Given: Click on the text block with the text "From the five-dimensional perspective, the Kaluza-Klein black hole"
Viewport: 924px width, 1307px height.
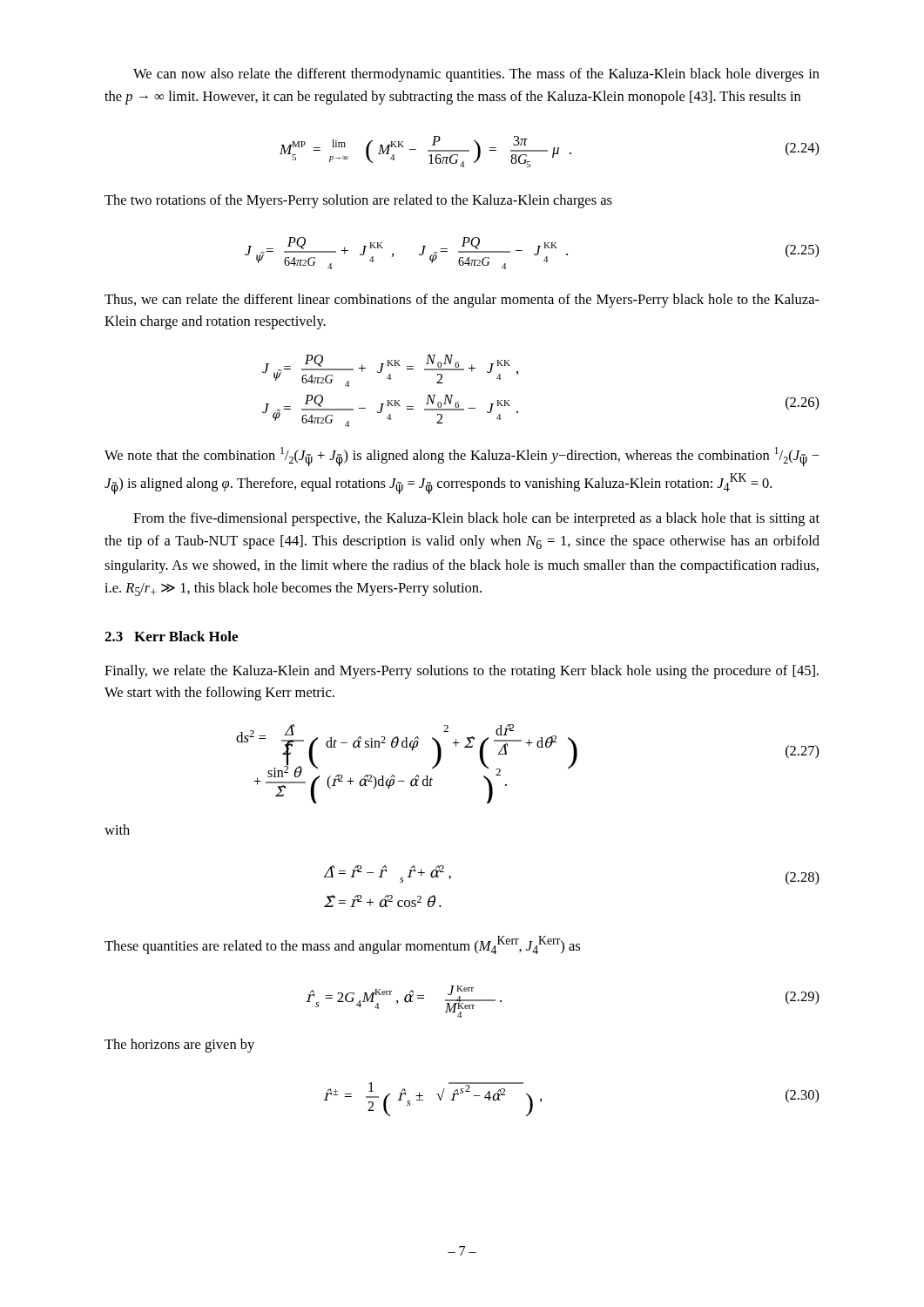Looking at the screenshot, I should point(462,554).
